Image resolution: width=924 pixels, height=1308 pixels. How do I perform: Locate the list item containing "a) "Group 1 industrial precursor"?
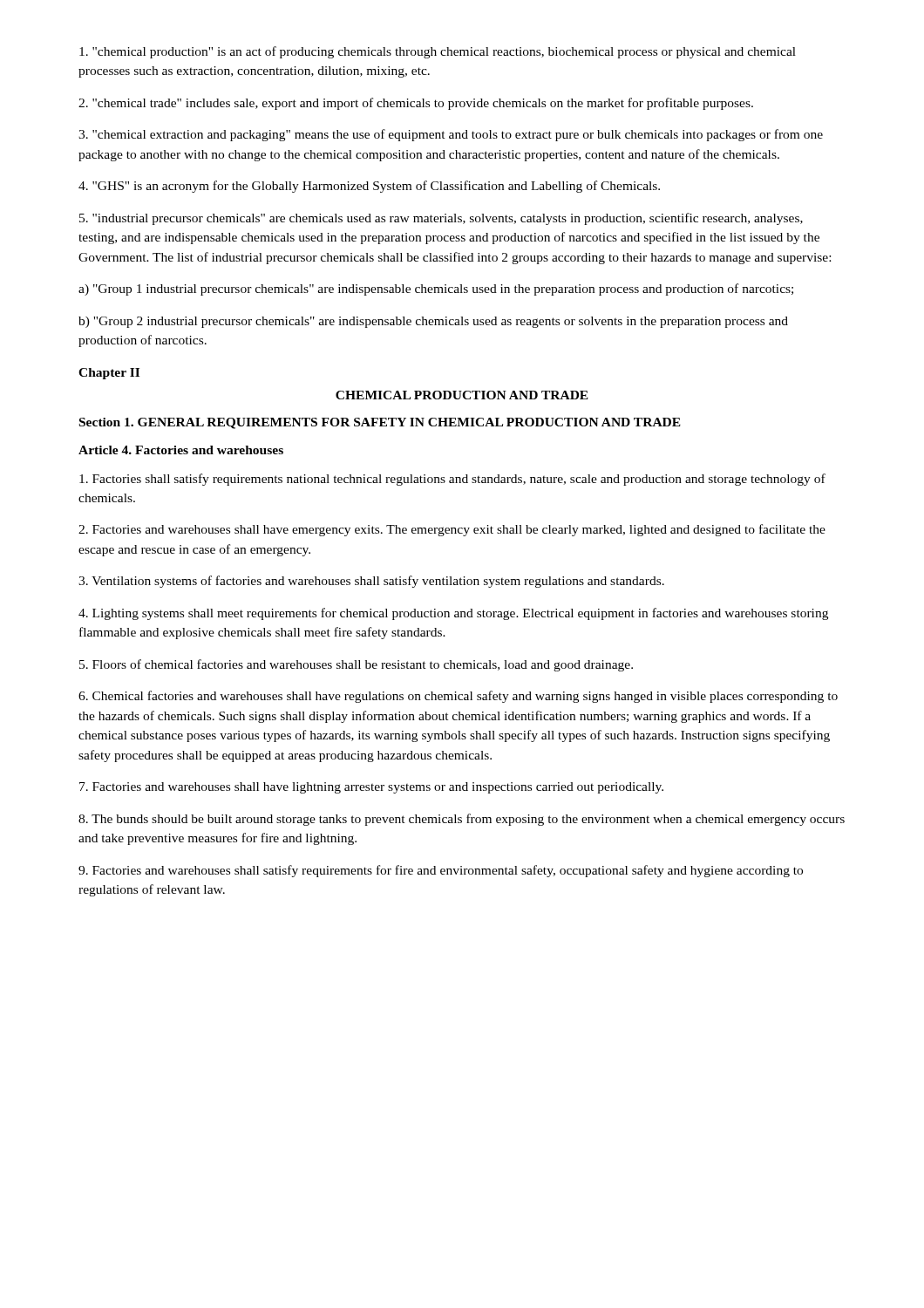tap(436, 288)
